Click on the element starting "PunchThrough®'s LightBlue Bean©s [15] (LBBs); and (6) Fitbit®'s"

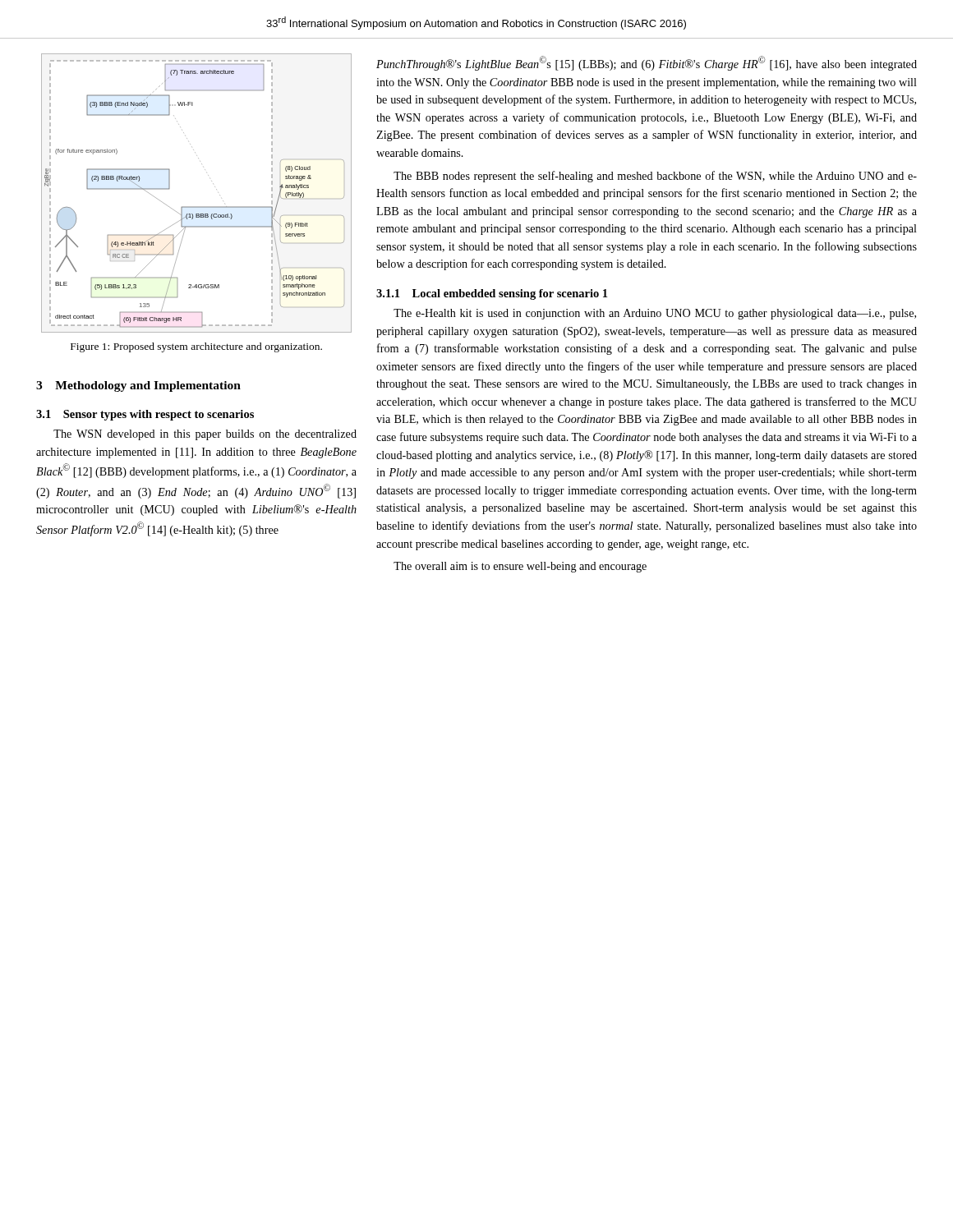click(647, 107)
